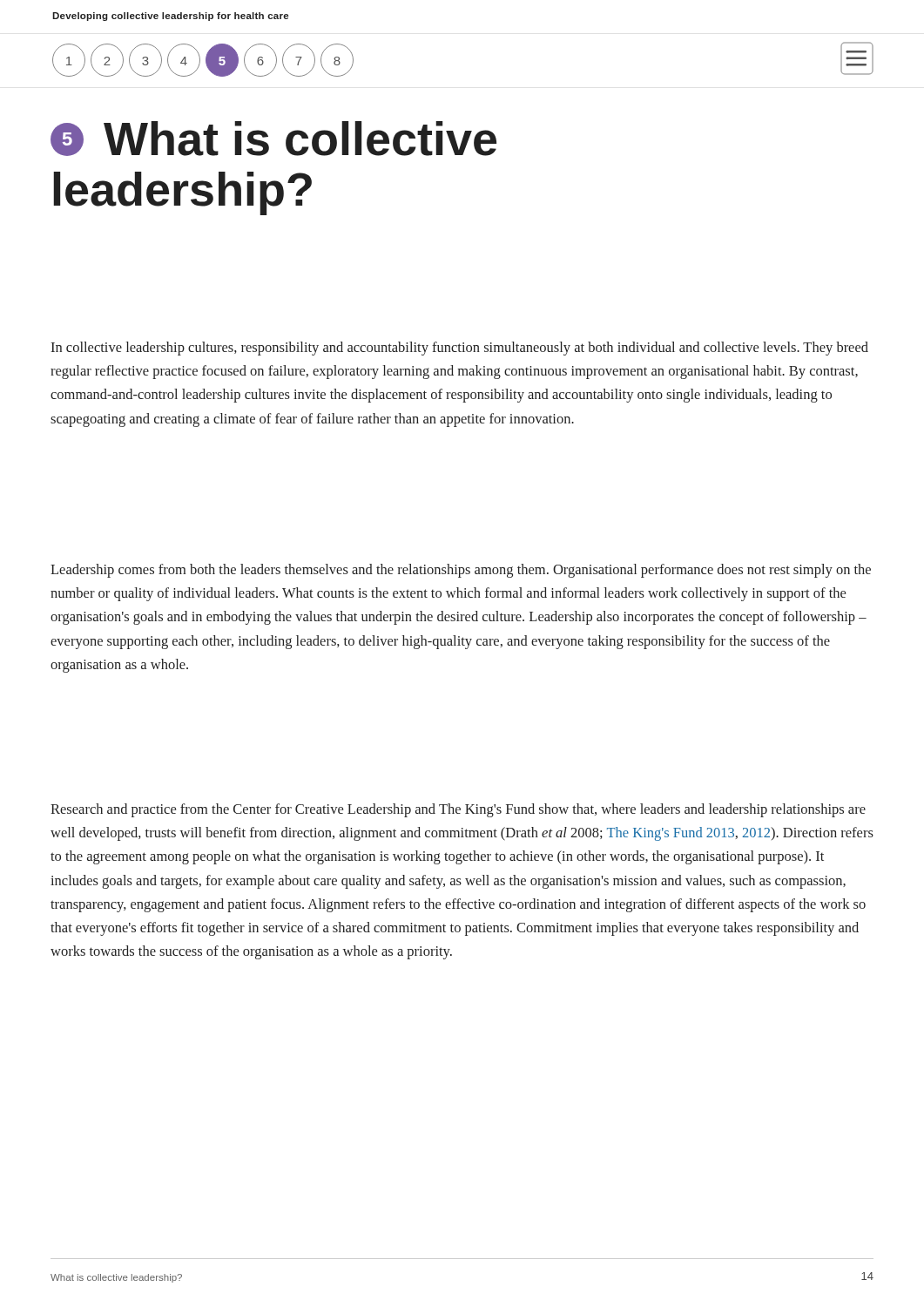Locate the block starting "5 What is"
The height and width of the screenshot is (1307, 924).
coord(462,164)
